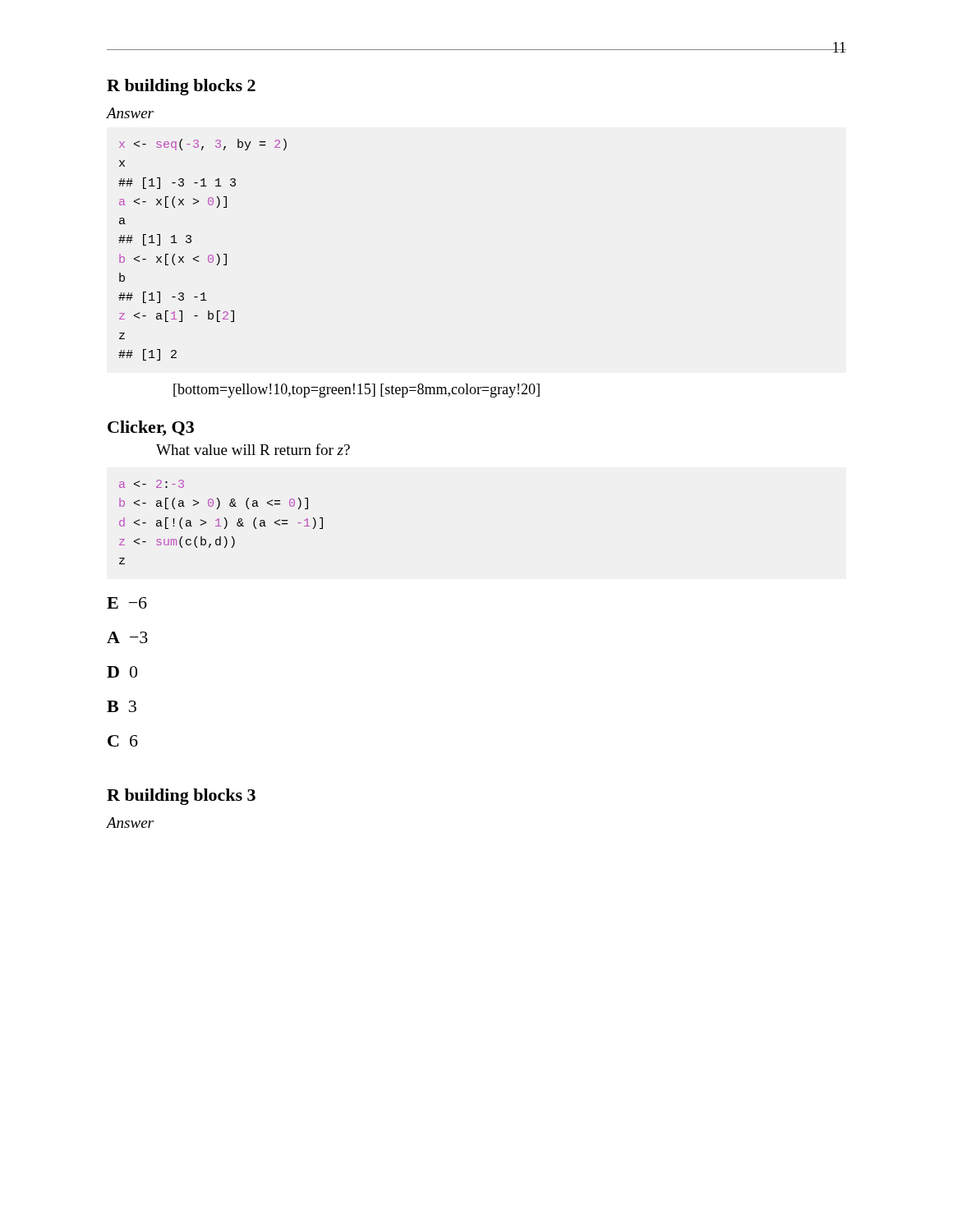Select the text block starting "R building blocks 3"

[x=181, y=795]
